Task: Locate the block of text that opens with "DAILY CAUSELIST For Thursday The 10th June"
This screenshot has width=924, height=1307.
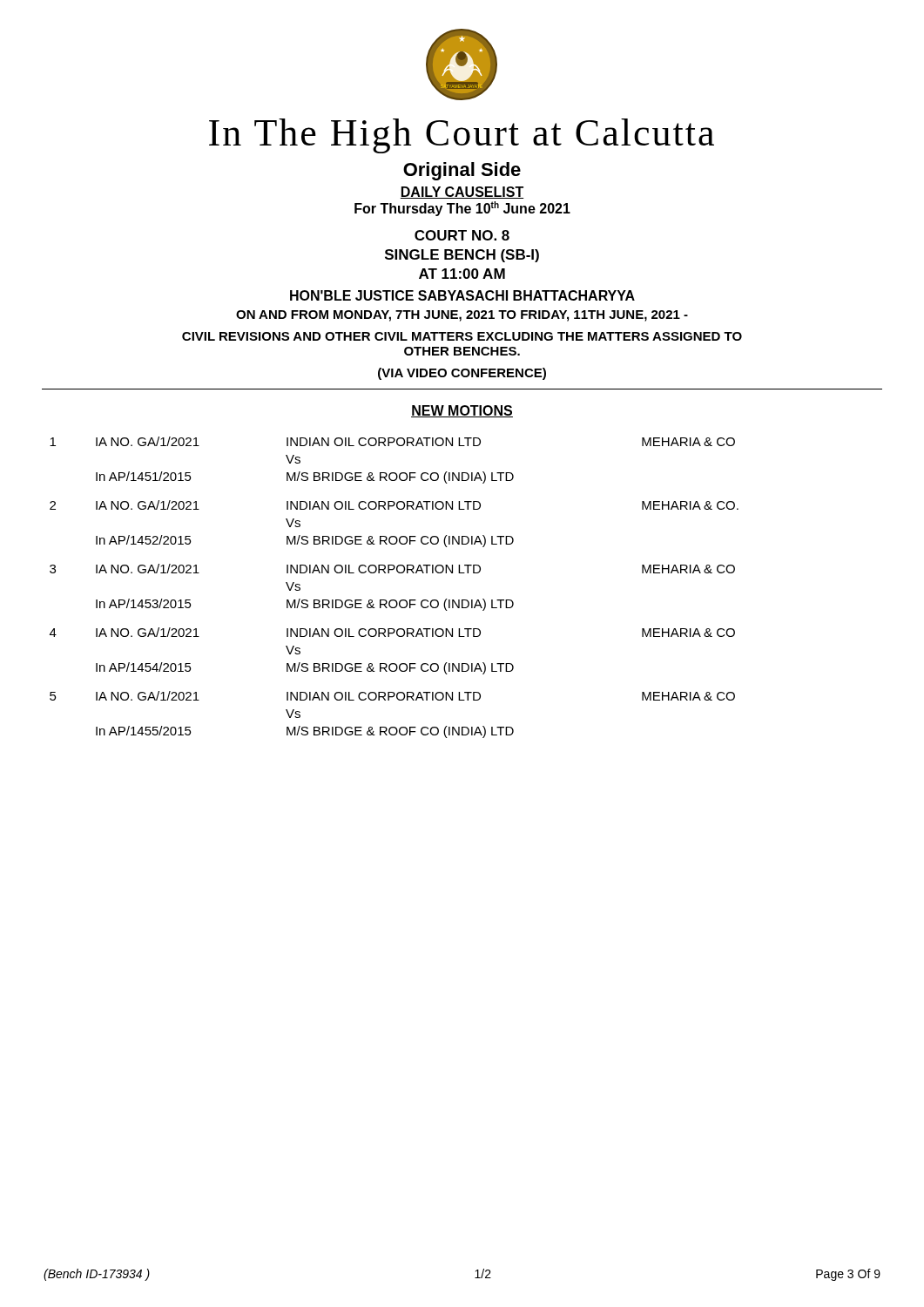Action: point(462,201)
